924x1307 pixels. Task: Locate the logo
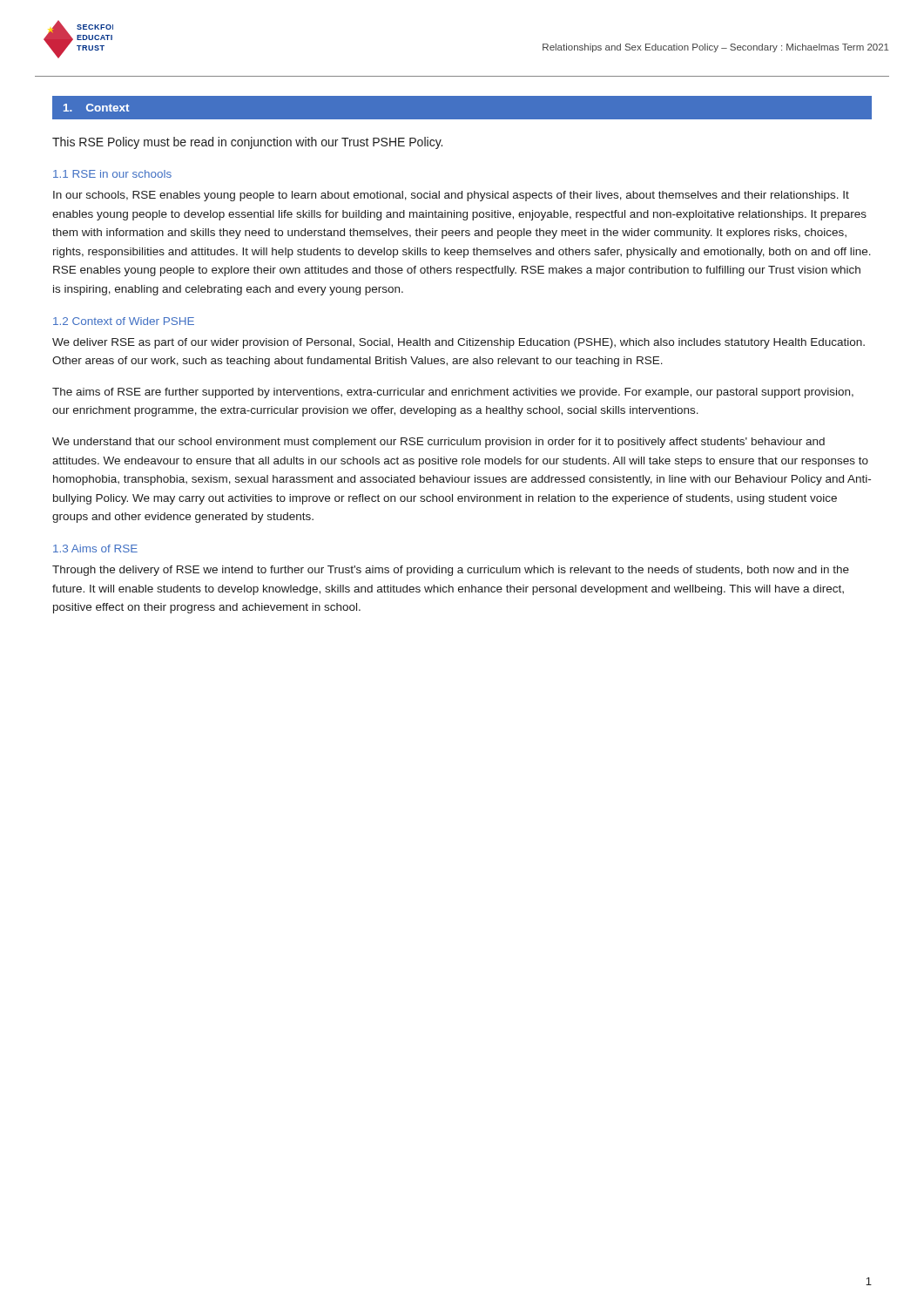point(105,40)
